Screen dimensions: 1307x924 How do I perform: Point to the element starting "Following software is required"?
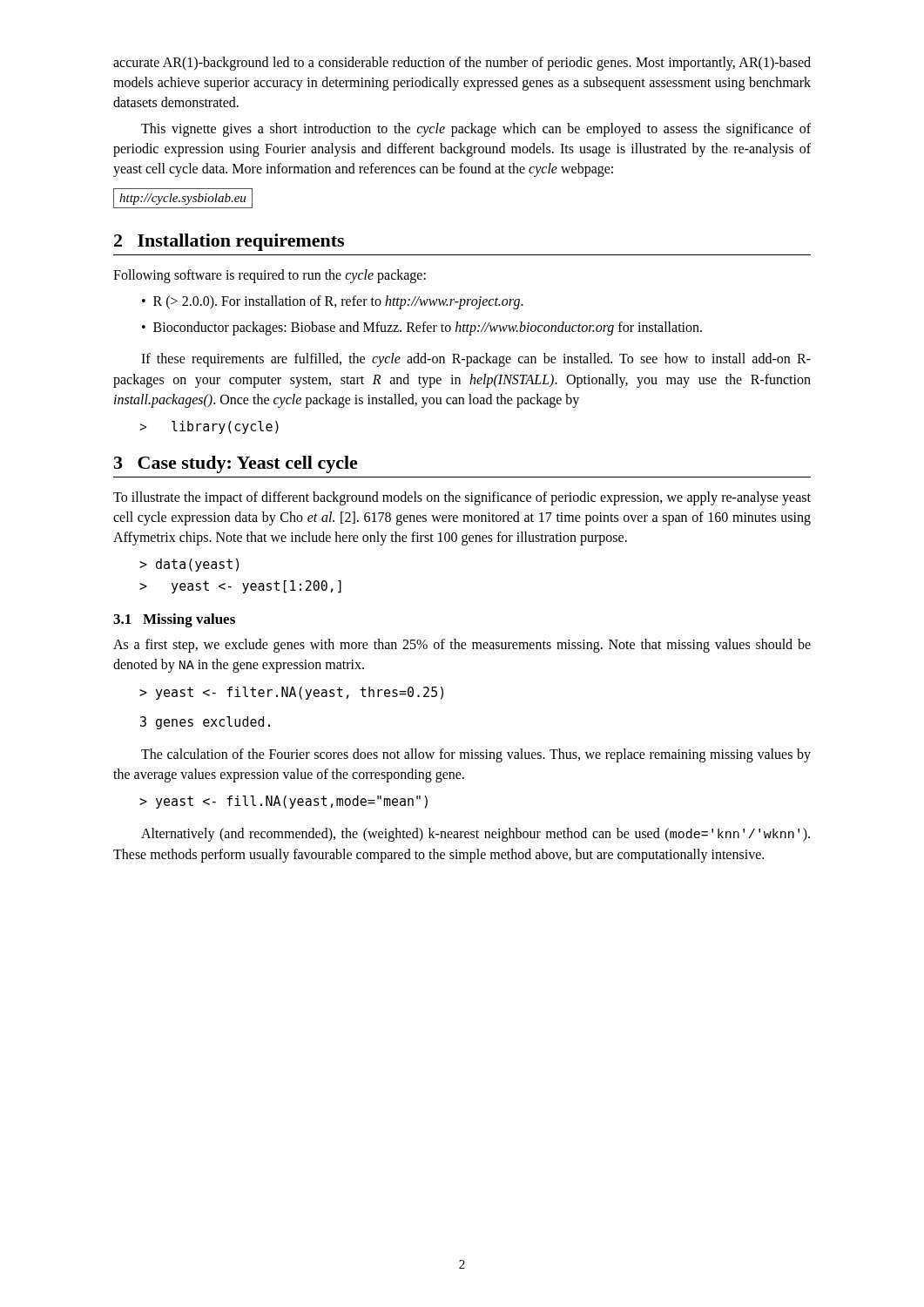click(270, 276)
